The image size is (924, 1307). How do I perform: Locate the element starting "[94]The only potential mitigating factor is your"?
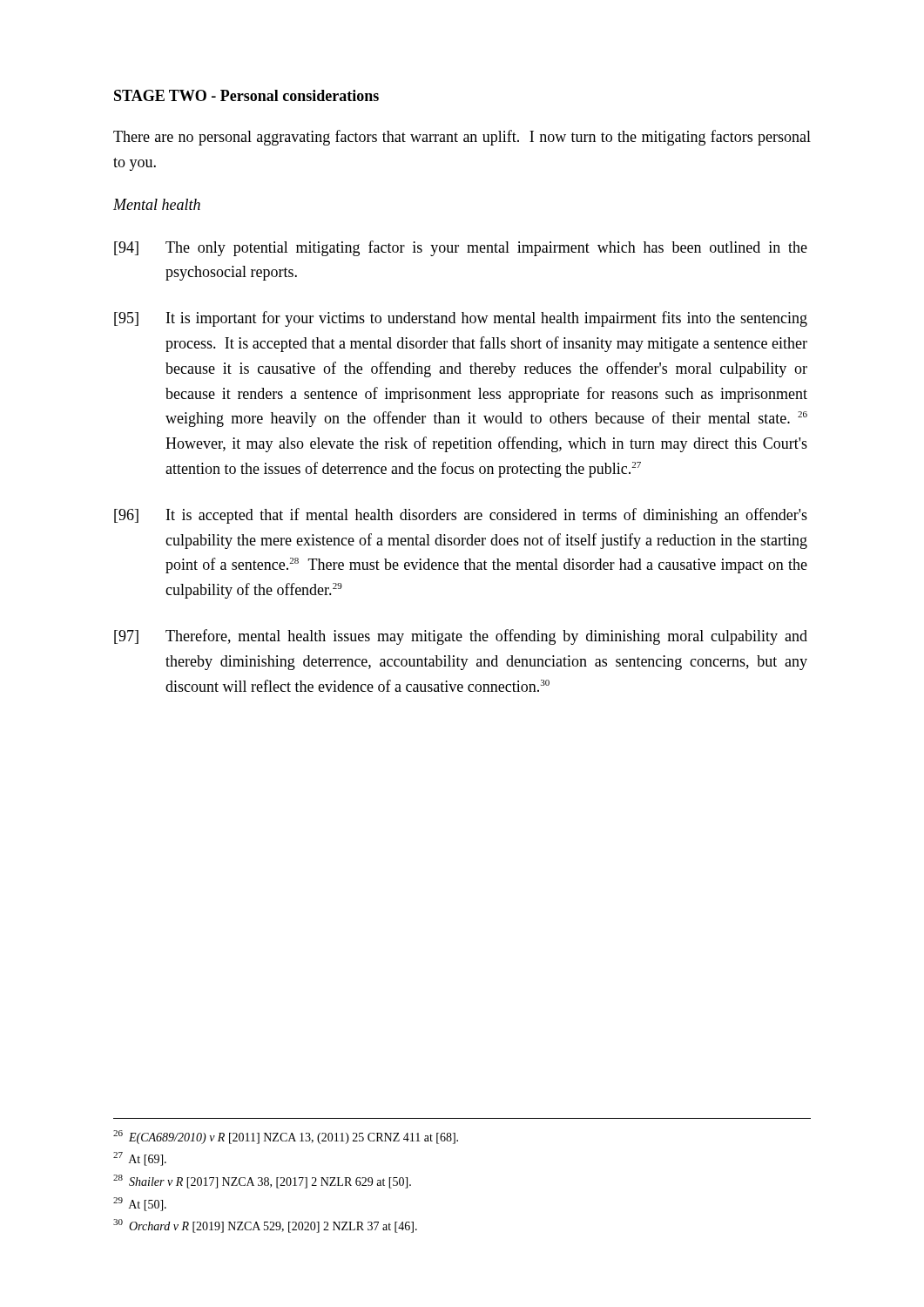point(460,260)
